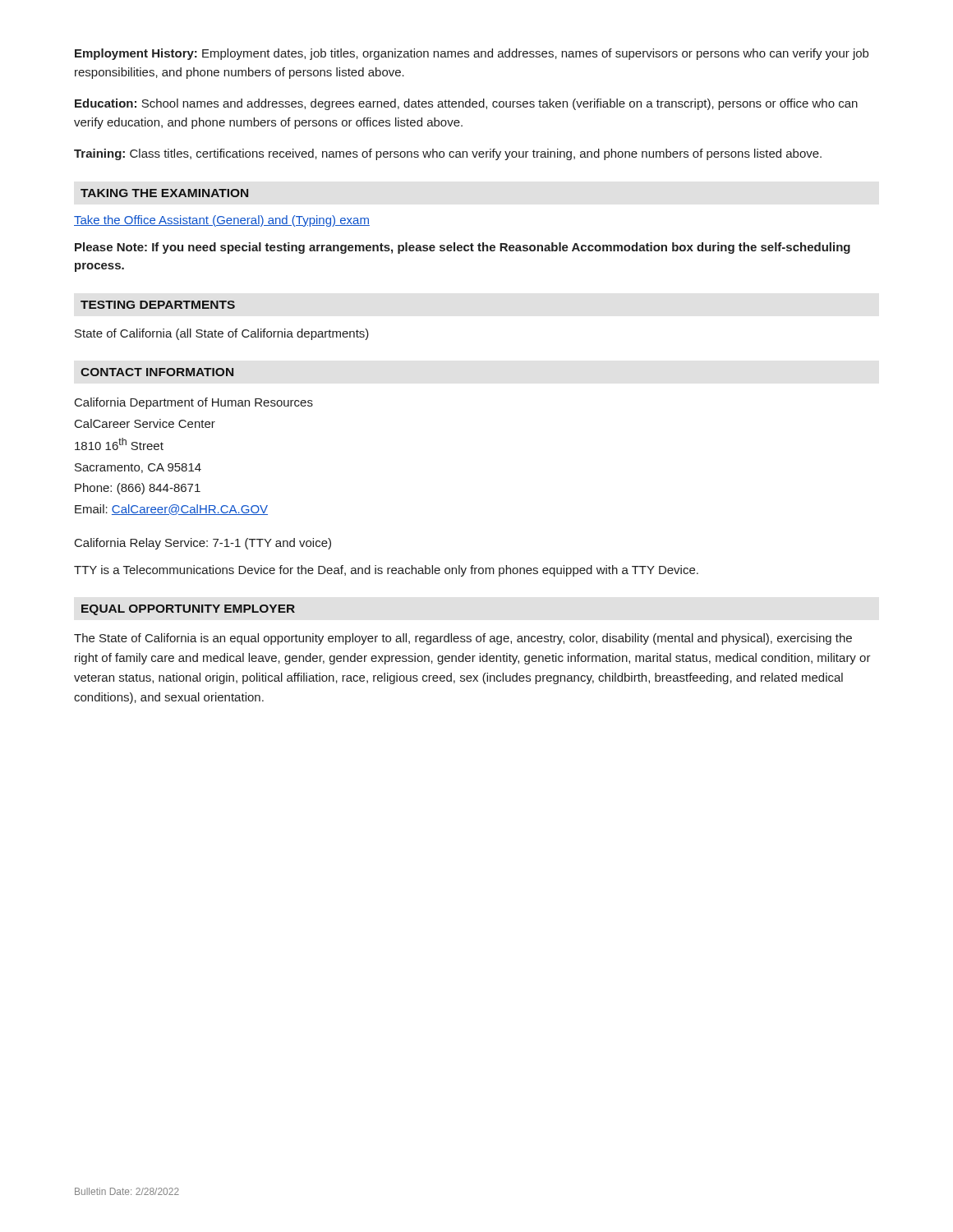
Task: Click on the element starting "Employment History: Employment dates, job titles, organization names"
Action: coord(472,62)
